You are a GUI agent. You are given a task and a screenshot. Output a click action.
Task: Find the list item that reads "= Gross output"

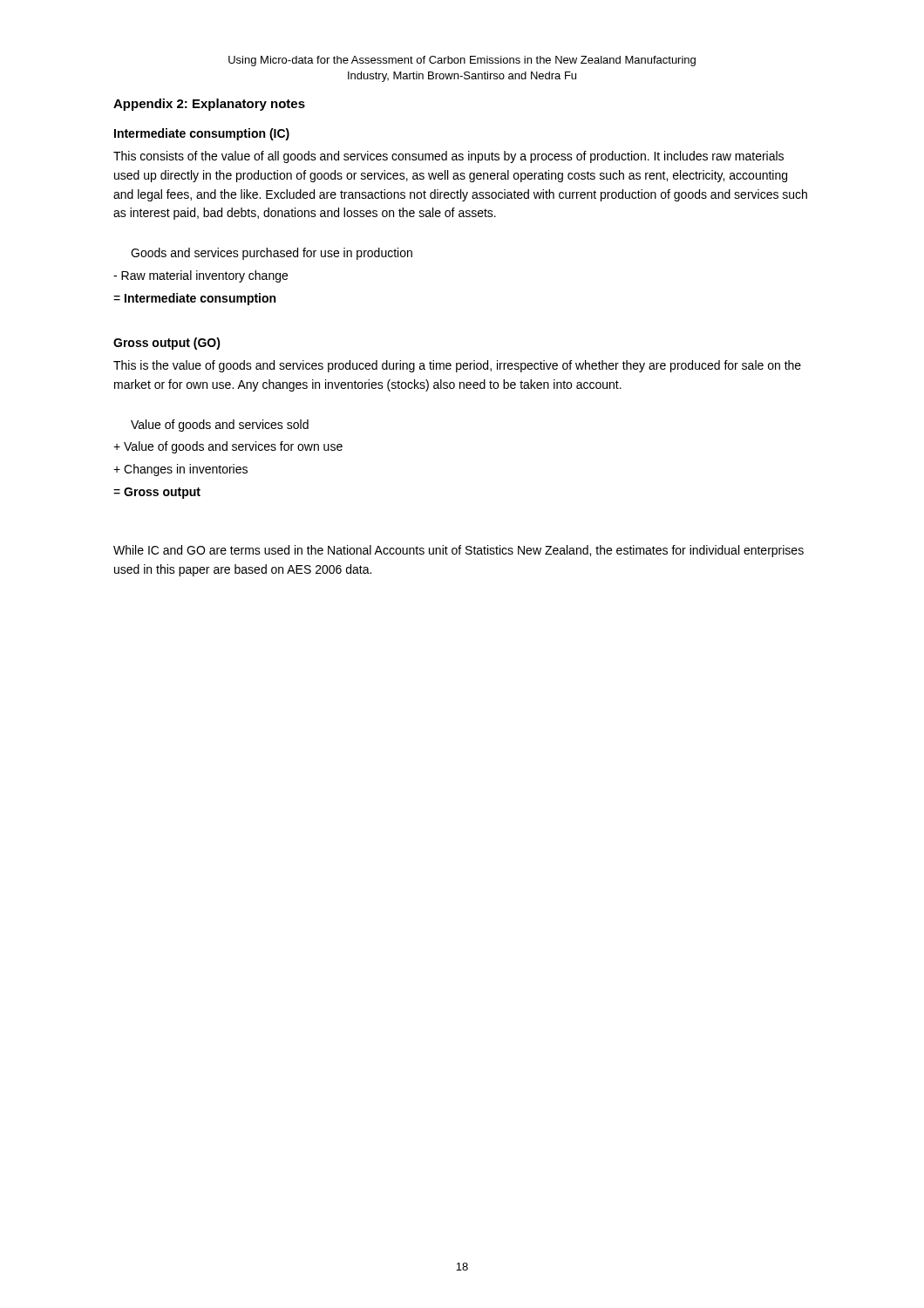(157, 491)
